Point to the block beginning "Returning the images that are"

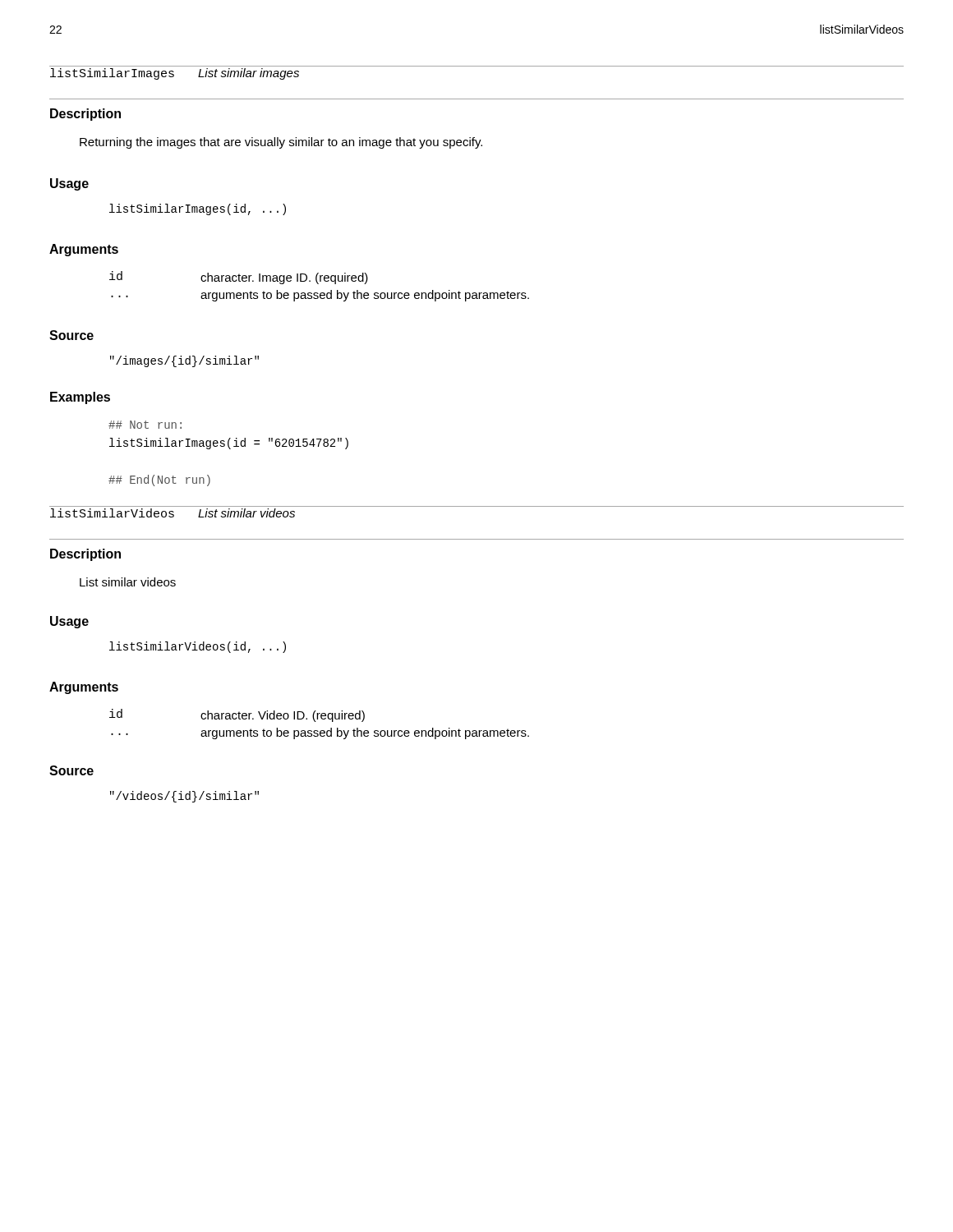(281, 142)
